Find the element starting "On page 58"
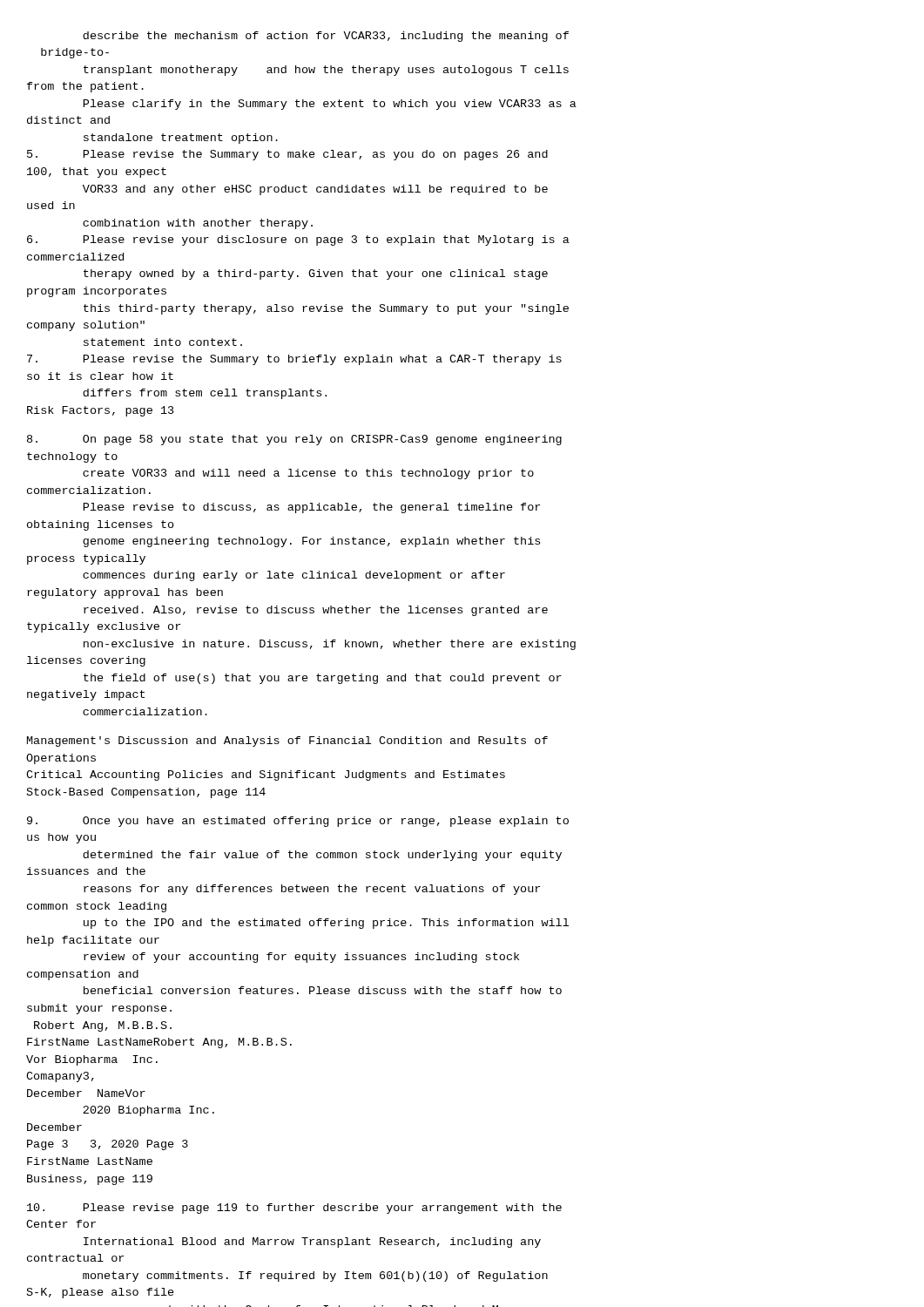This screenshot has height=1307, width=924. click(x=462, y=576)
